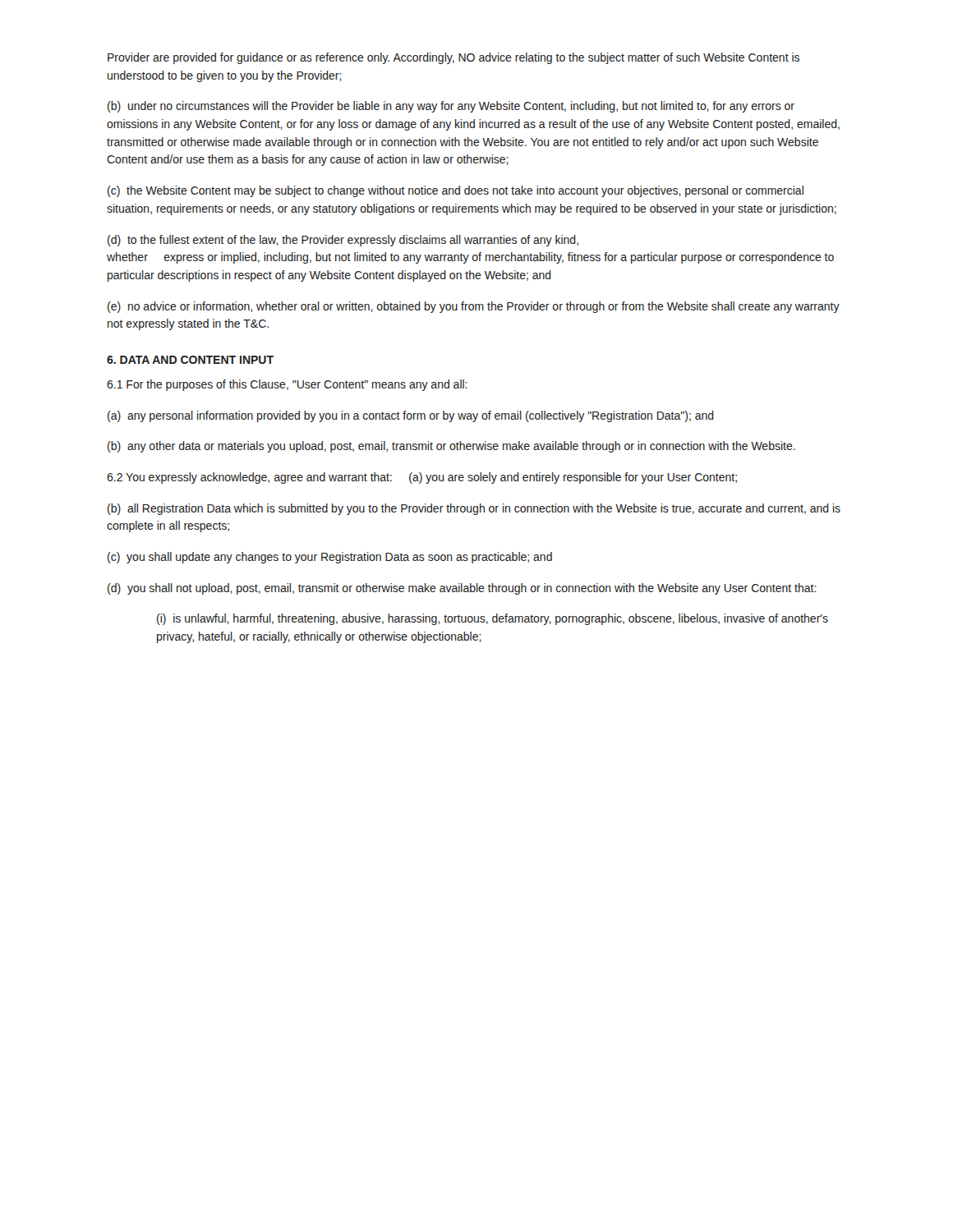Point to the text block starting "(c) you shall update any changes to"
953x1232 pixels.
(x=330, y=557)
